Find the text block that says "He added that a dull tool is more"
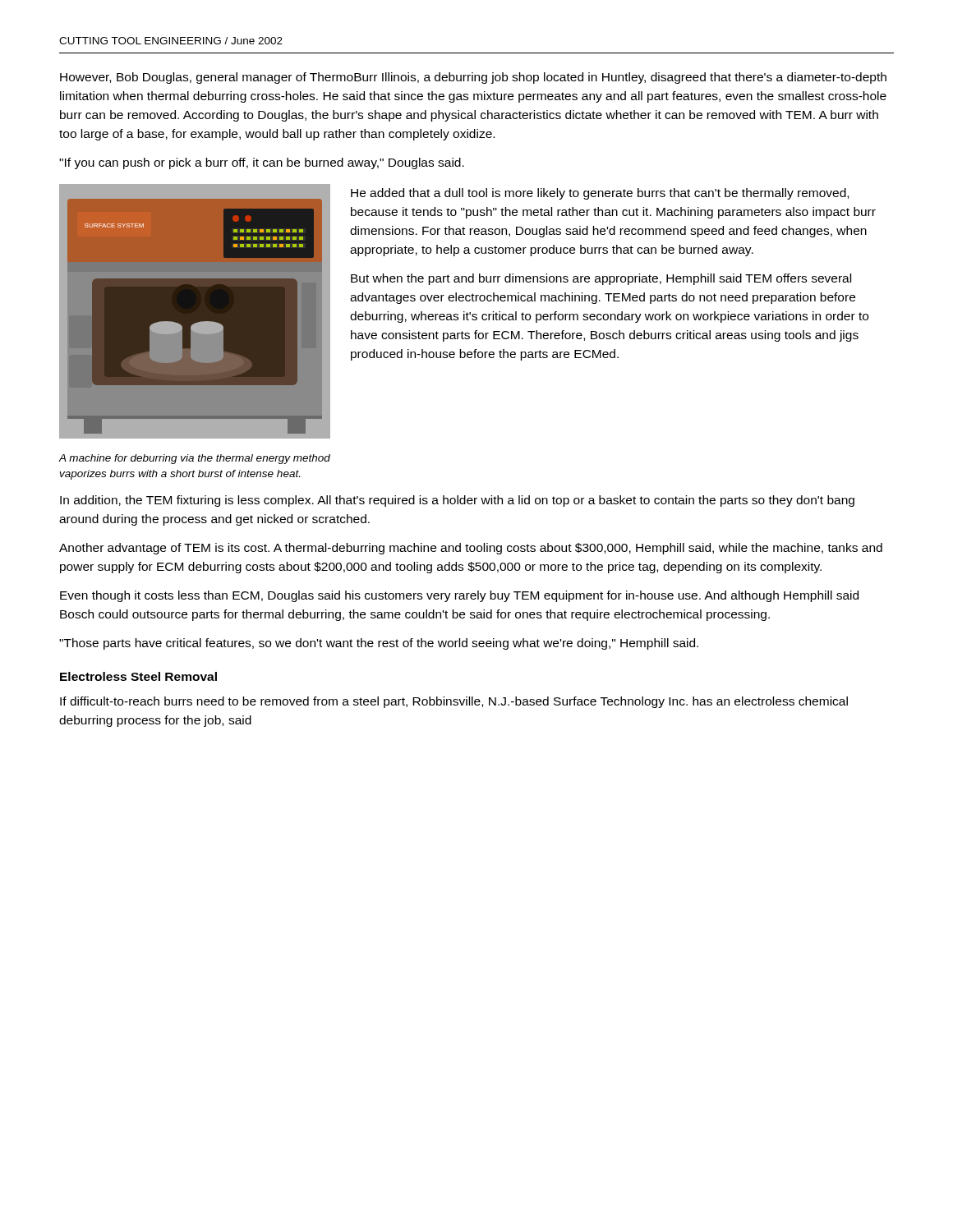The image size is (953, 1232). coord(613,221)
